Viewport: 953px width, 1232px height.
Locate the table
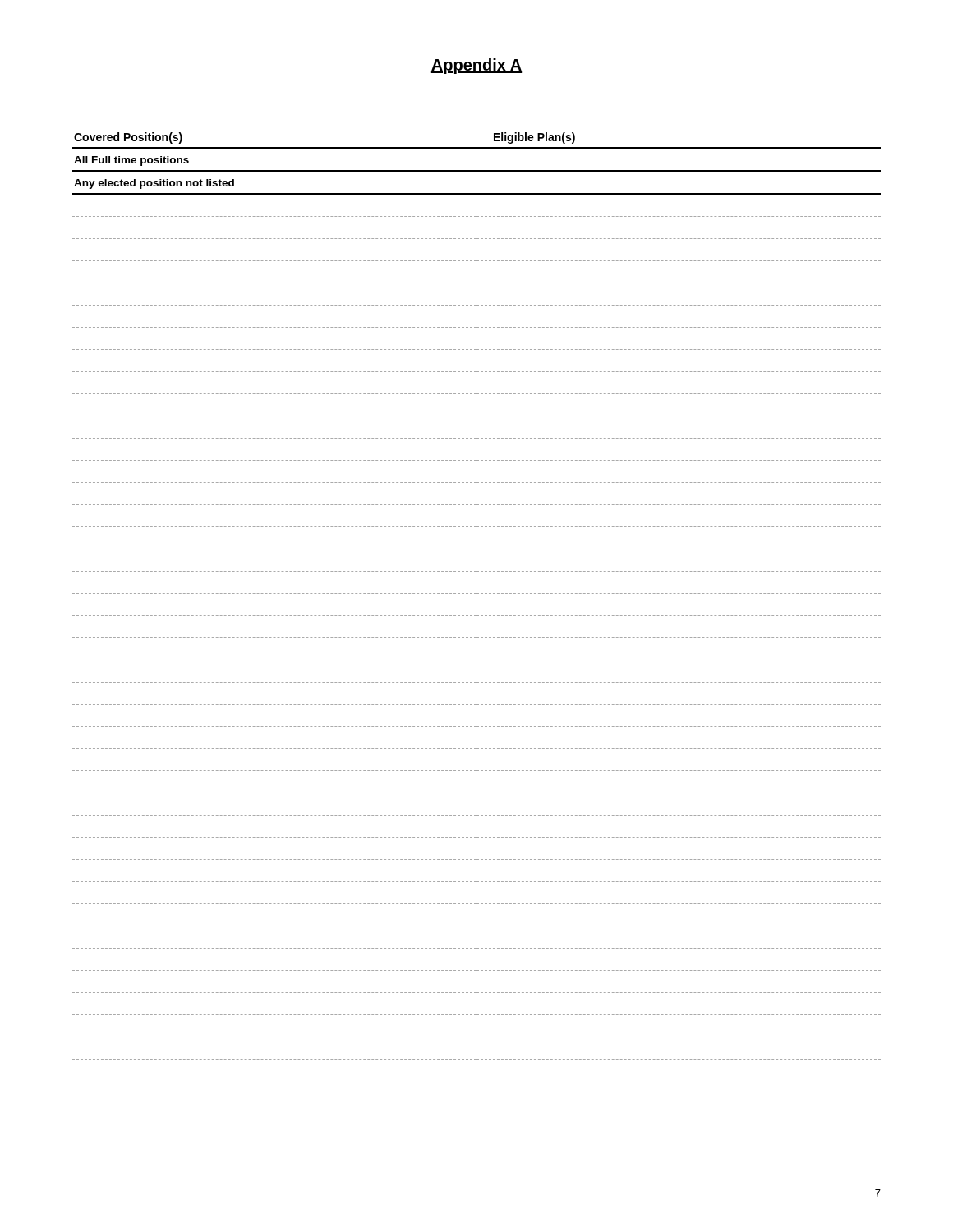pyautogui.click(x=476, y=639)
